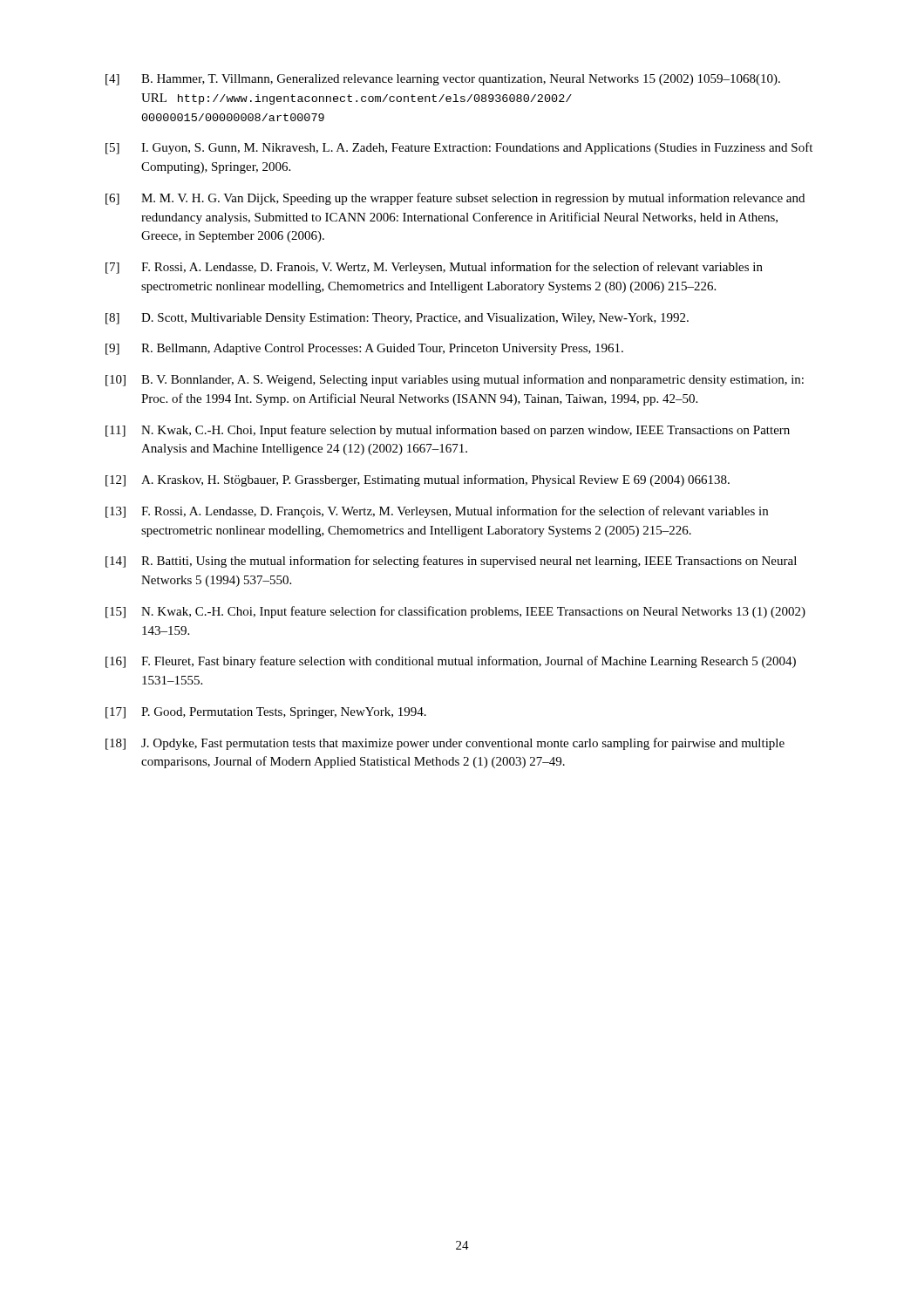The image size is (924, 1308).
Task: Select the list item with the text "[15] N. Kwak, C.-H. Choi, Input feature"
Action: (462, 621)
